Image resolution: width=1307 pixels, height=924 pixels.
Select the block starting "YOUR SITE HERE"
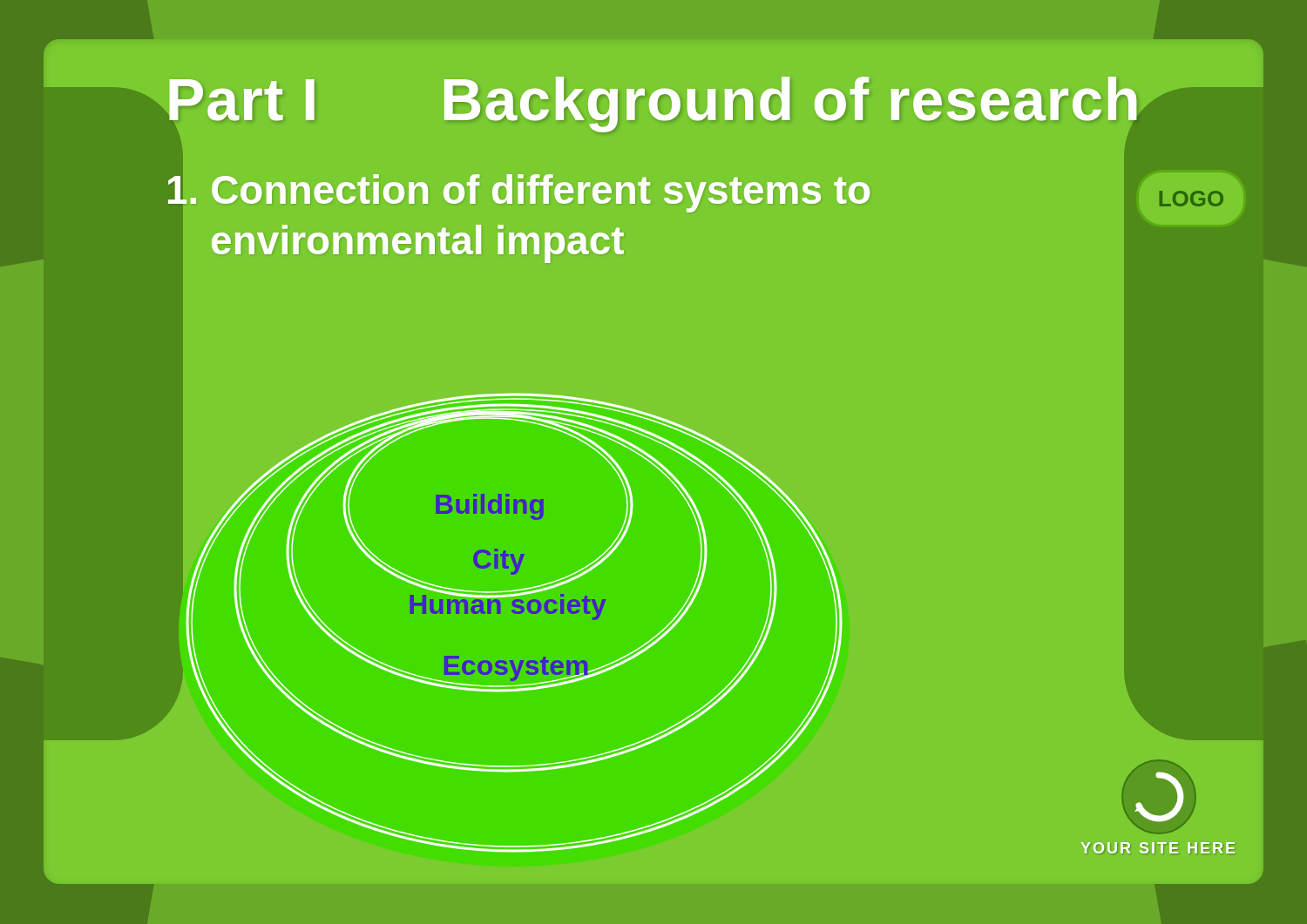[x=1159, y=808]
